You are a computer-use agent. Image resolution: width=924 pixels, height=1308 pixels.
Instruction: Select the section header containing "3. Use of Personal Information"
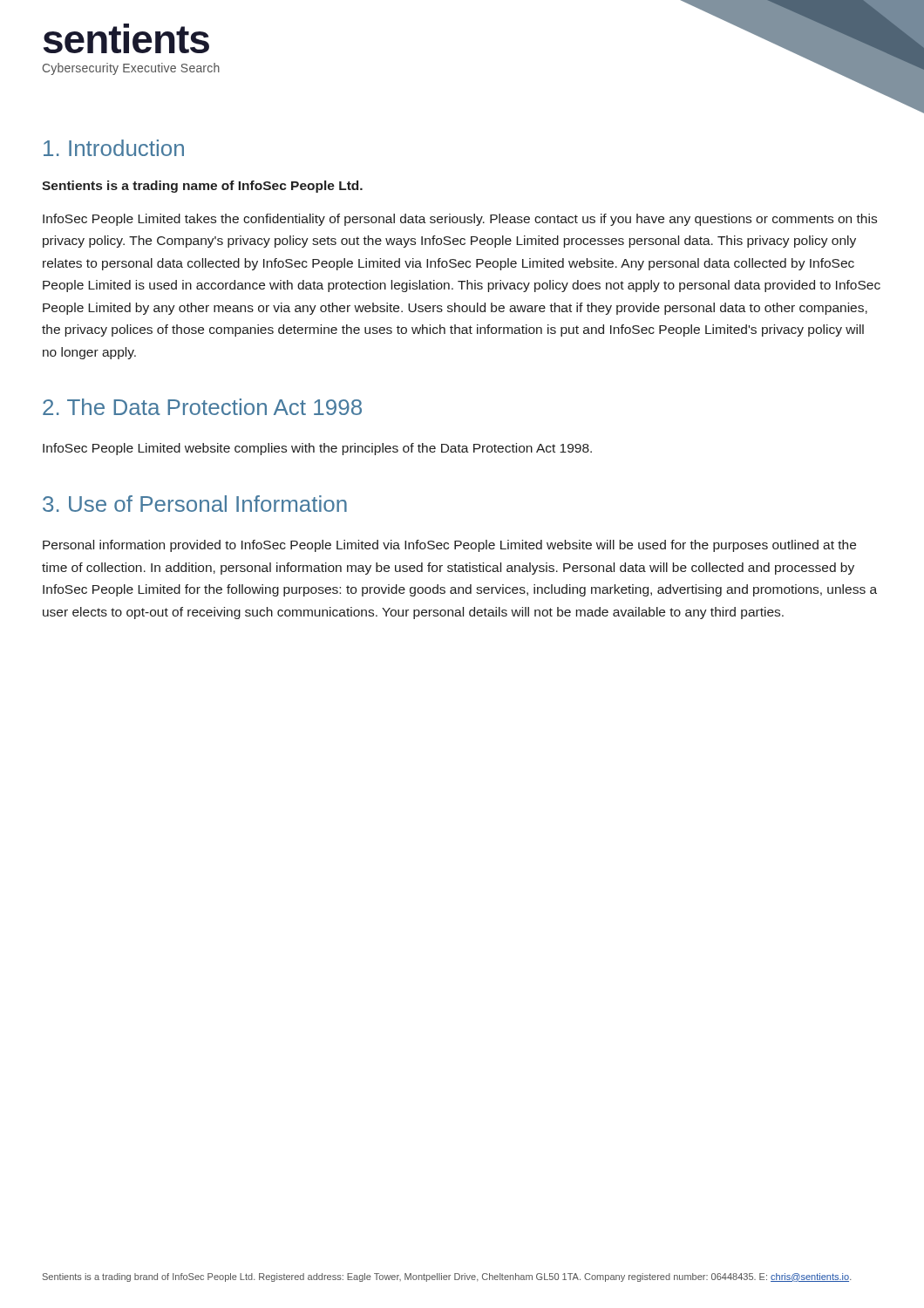(x=195, y=504)
